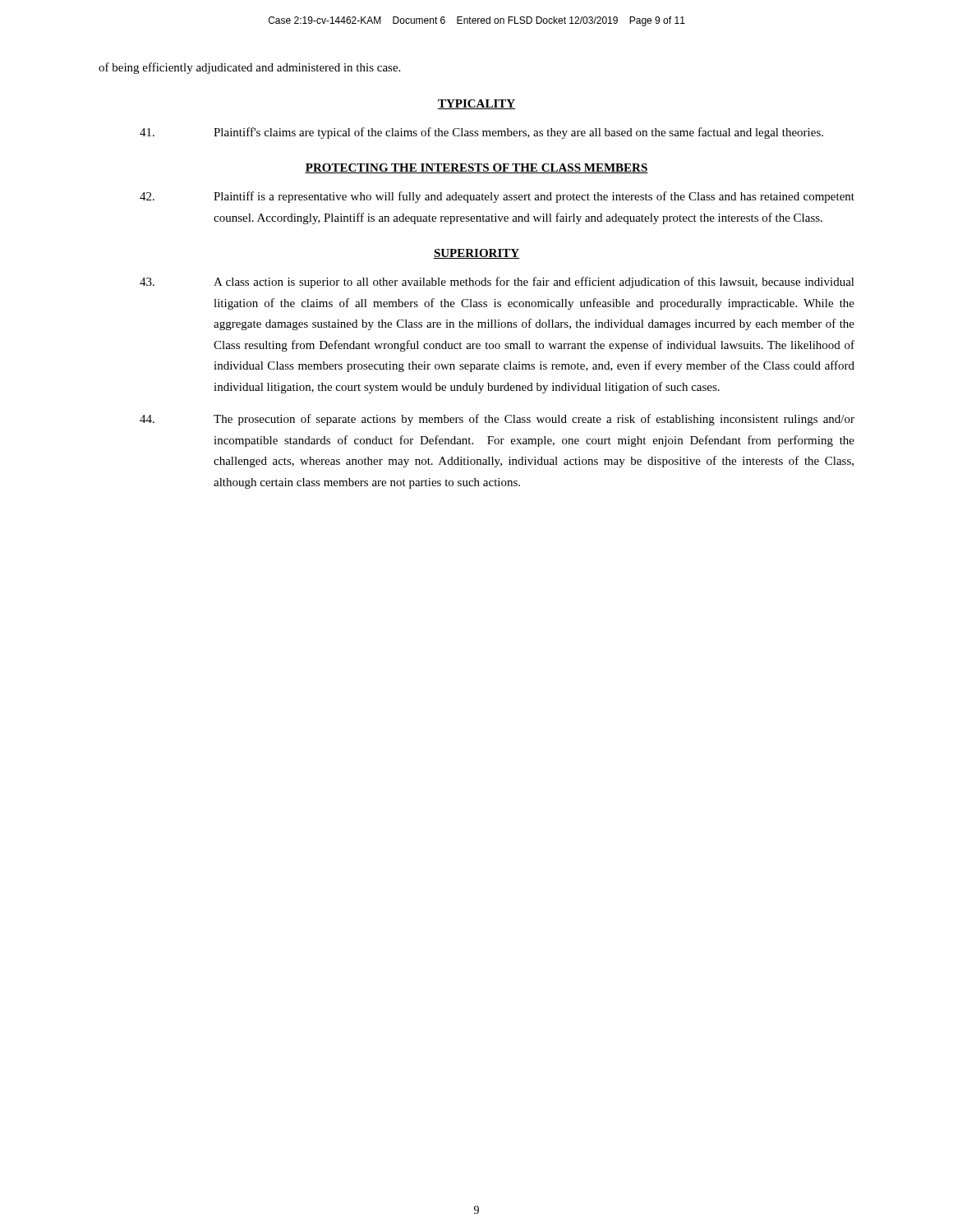953x1232 pixels.
Task: Locate the text starting "of being efficiently"
Action: (250, 67)
